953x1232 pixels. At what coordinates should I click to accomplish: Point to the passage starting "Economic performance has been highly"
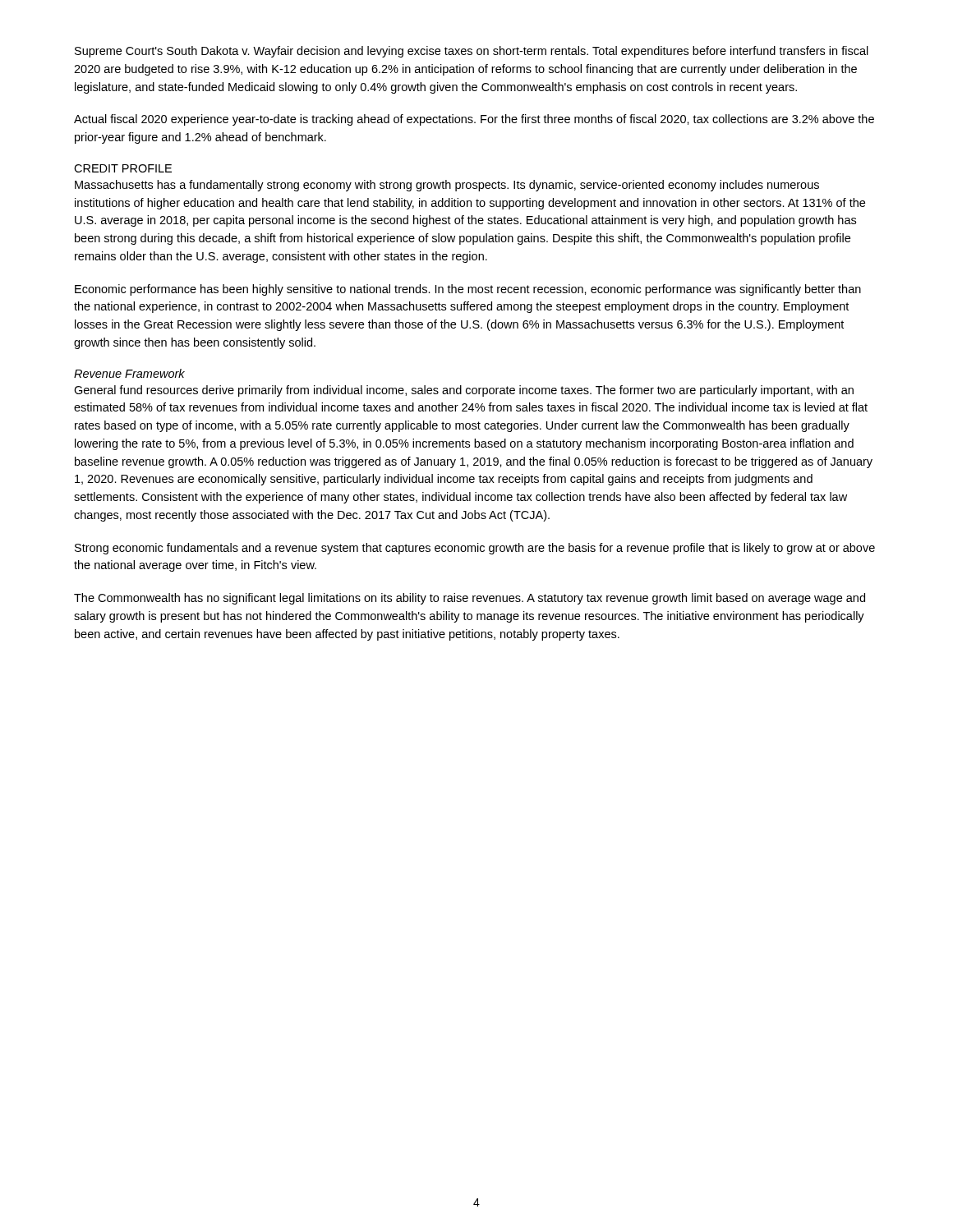pos(468,316)
